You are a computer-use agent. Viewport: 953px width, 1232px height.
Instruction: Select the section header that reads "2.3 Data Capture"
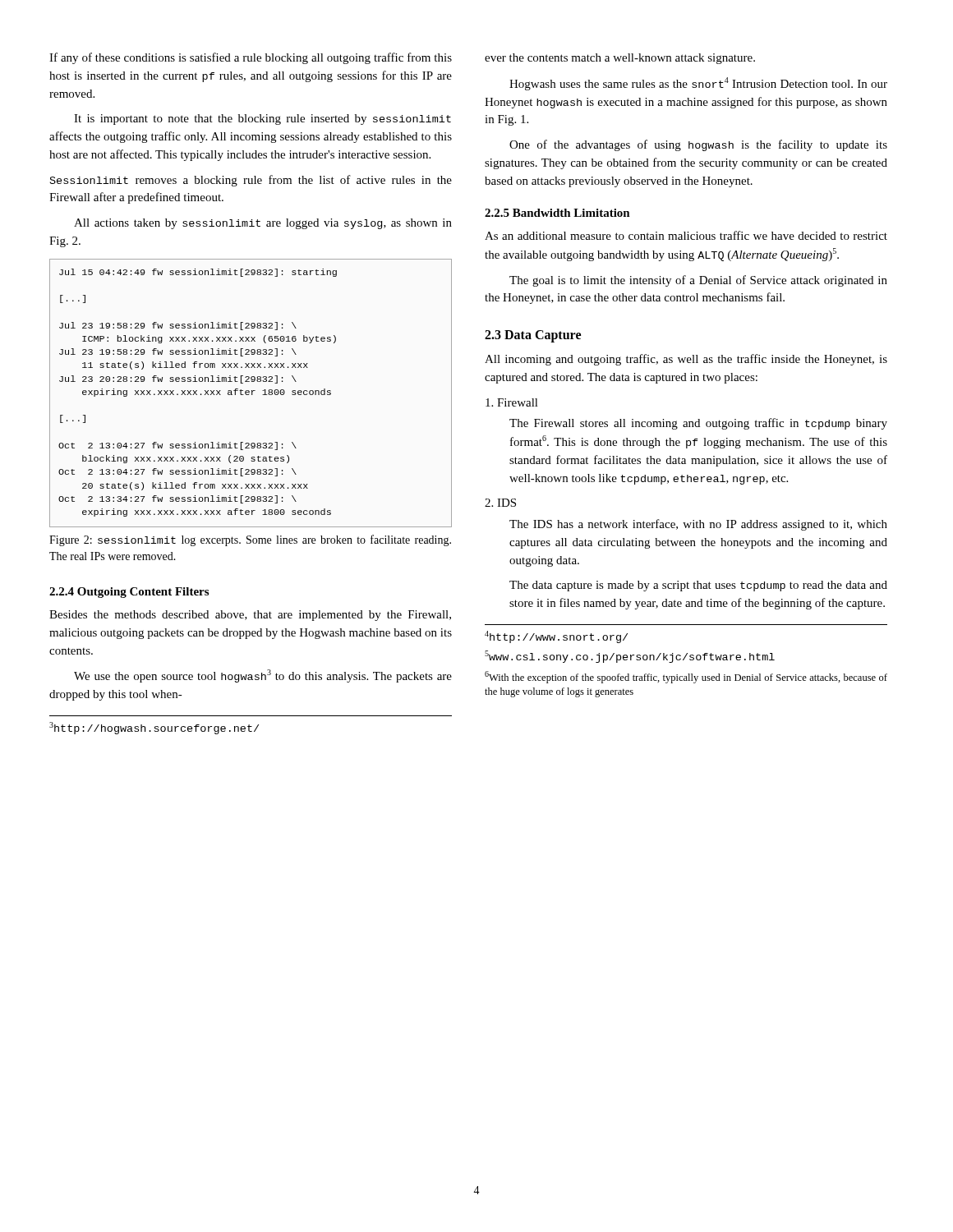533,336
